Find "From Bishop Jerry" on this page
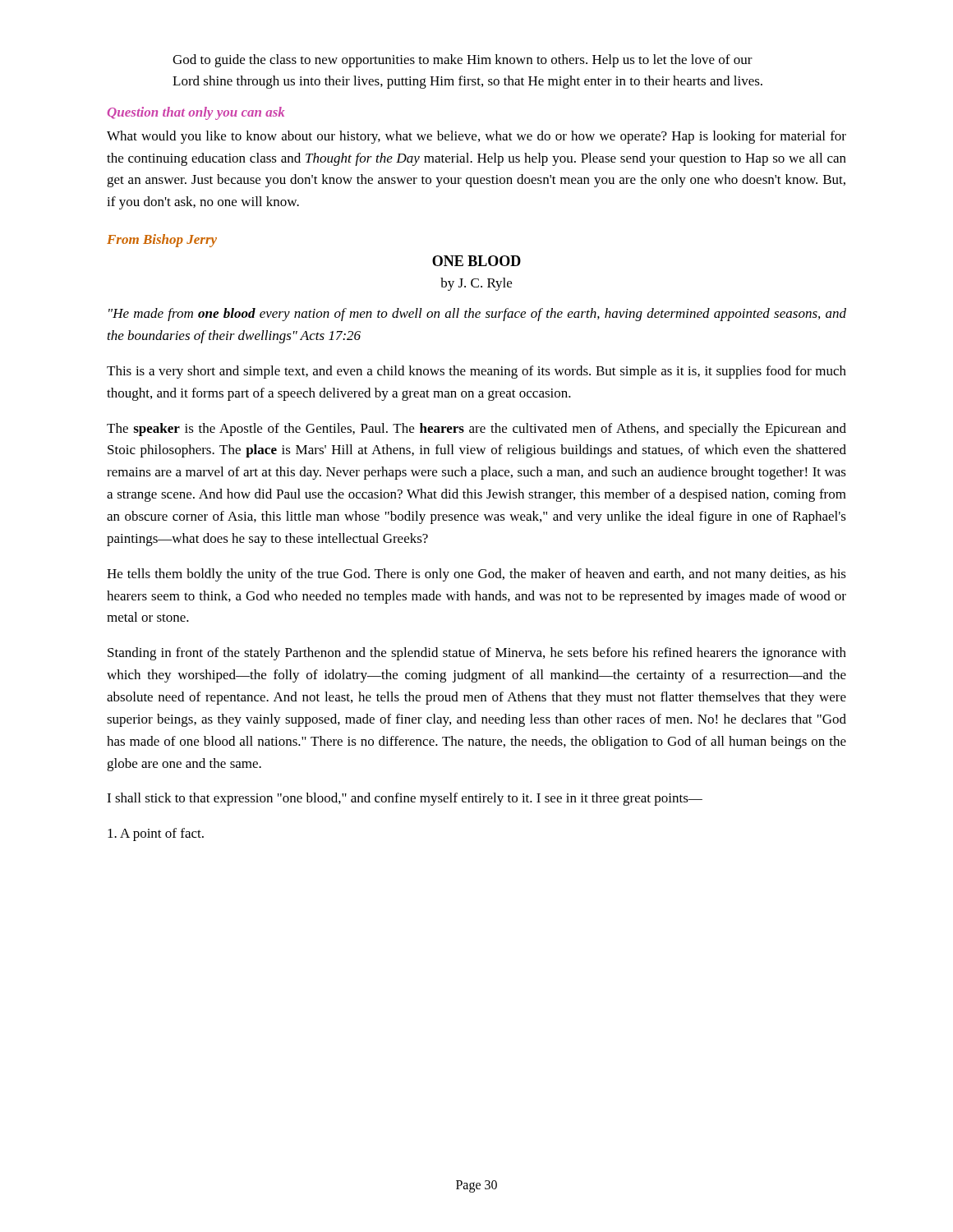This screenshot has width=953, height=1232. [x=162, y=240]
